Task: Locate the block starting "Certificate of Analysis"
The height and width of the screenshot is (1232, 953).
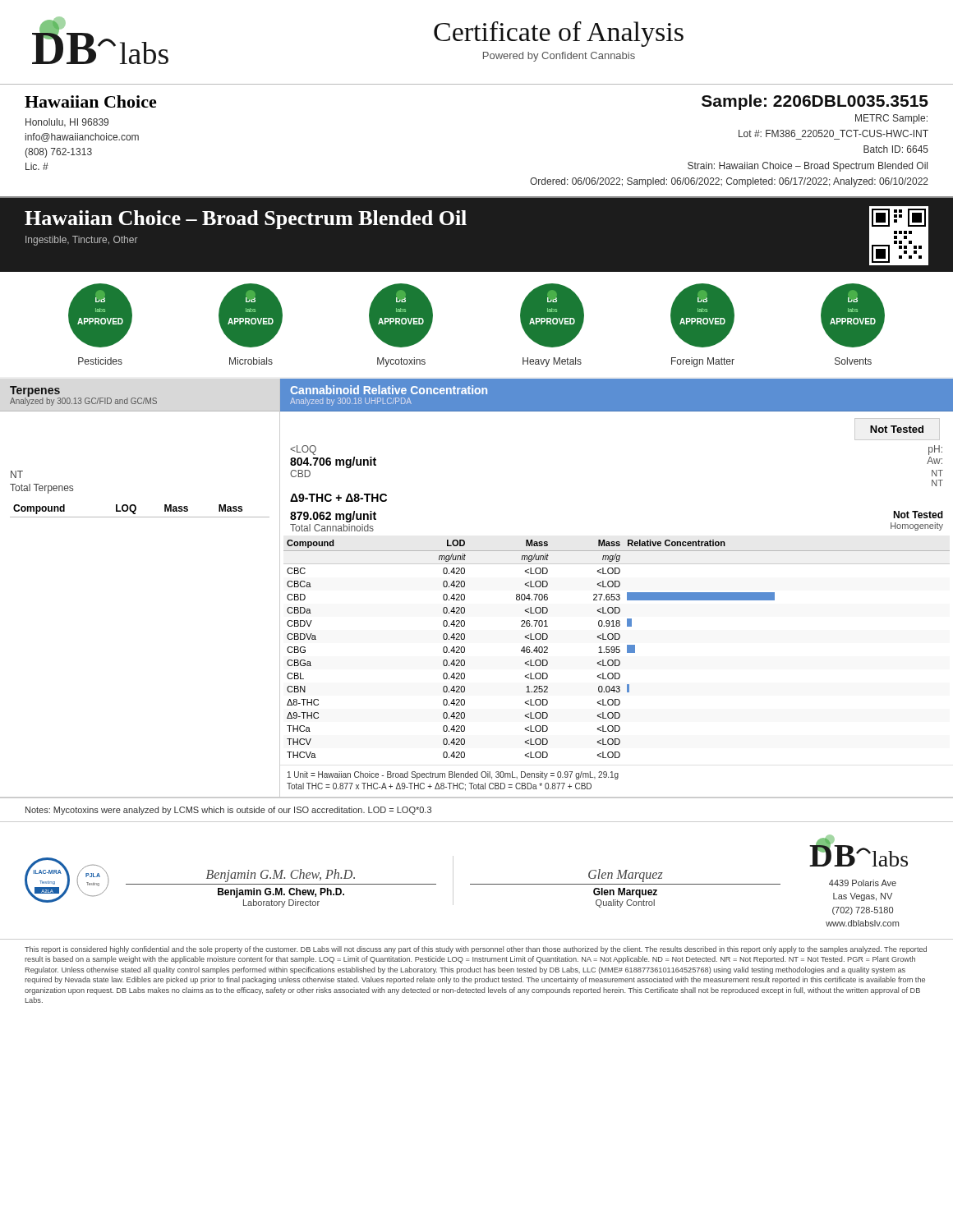Action: coord(559,32)
